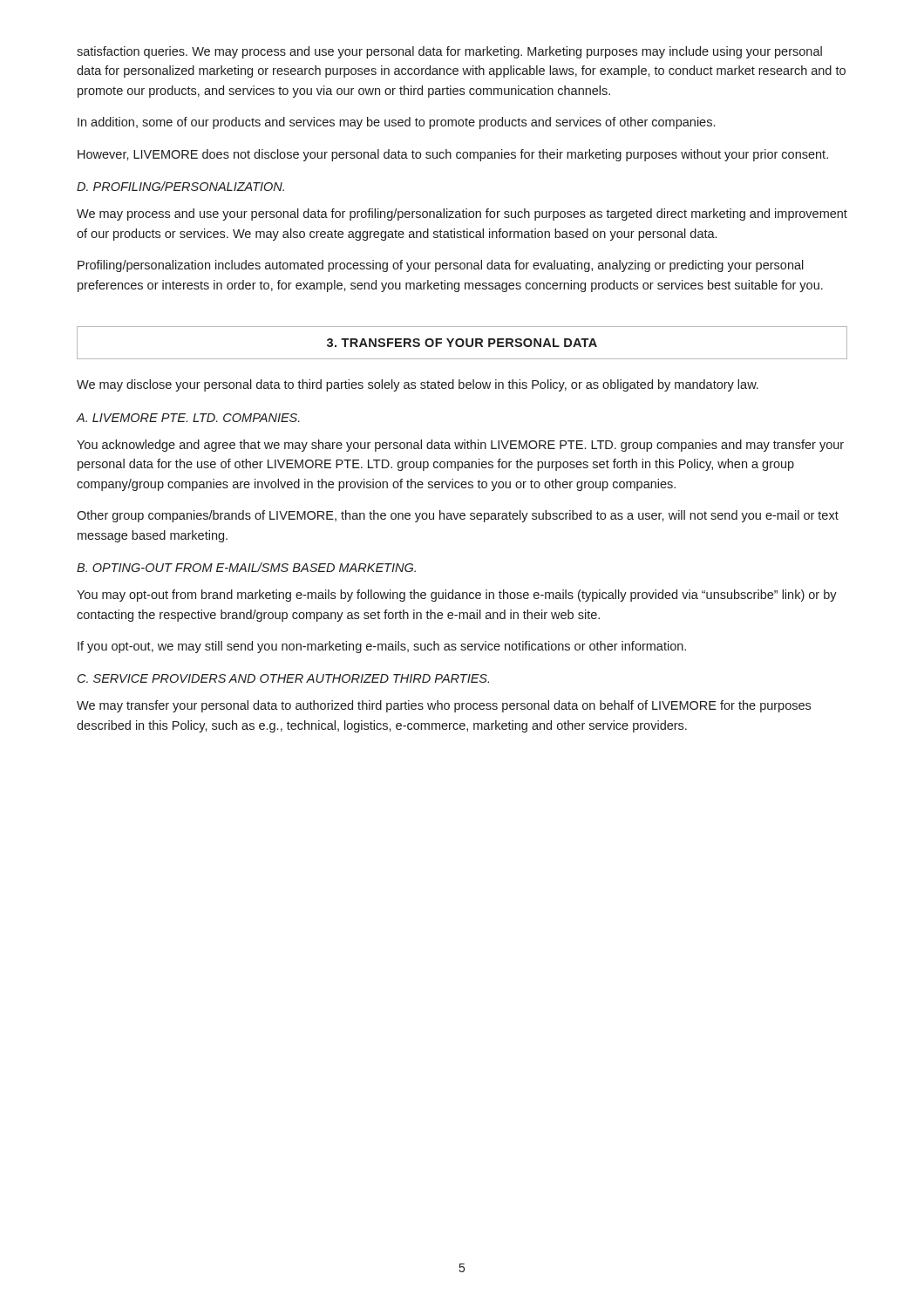Select the text starting "3. TRANSFERS OF YOUR"
The width and height of the screenshot is (924, 1308).
point(462,343)
